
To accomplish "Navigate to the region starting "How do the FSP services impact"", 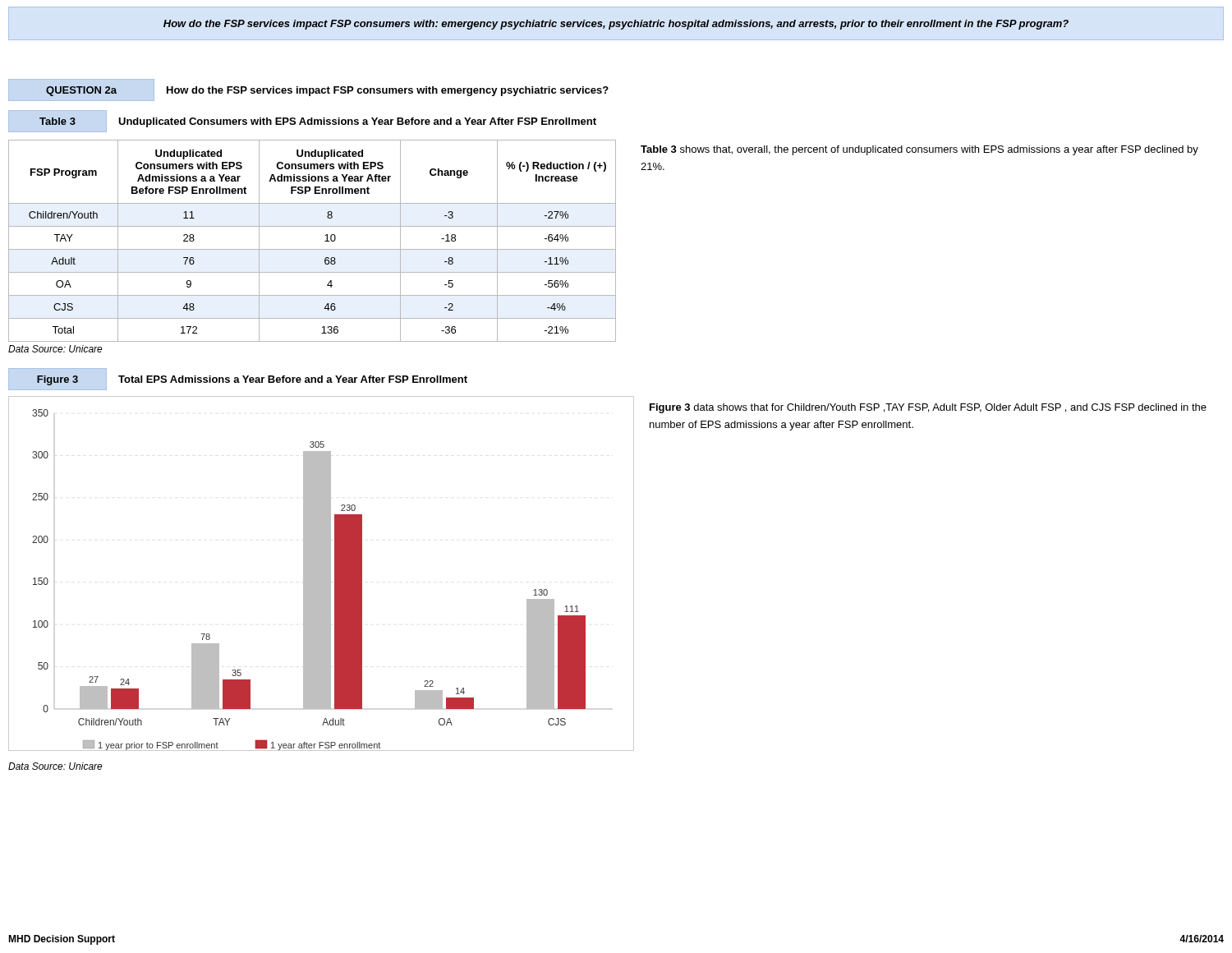I will [x=616, y=23].
